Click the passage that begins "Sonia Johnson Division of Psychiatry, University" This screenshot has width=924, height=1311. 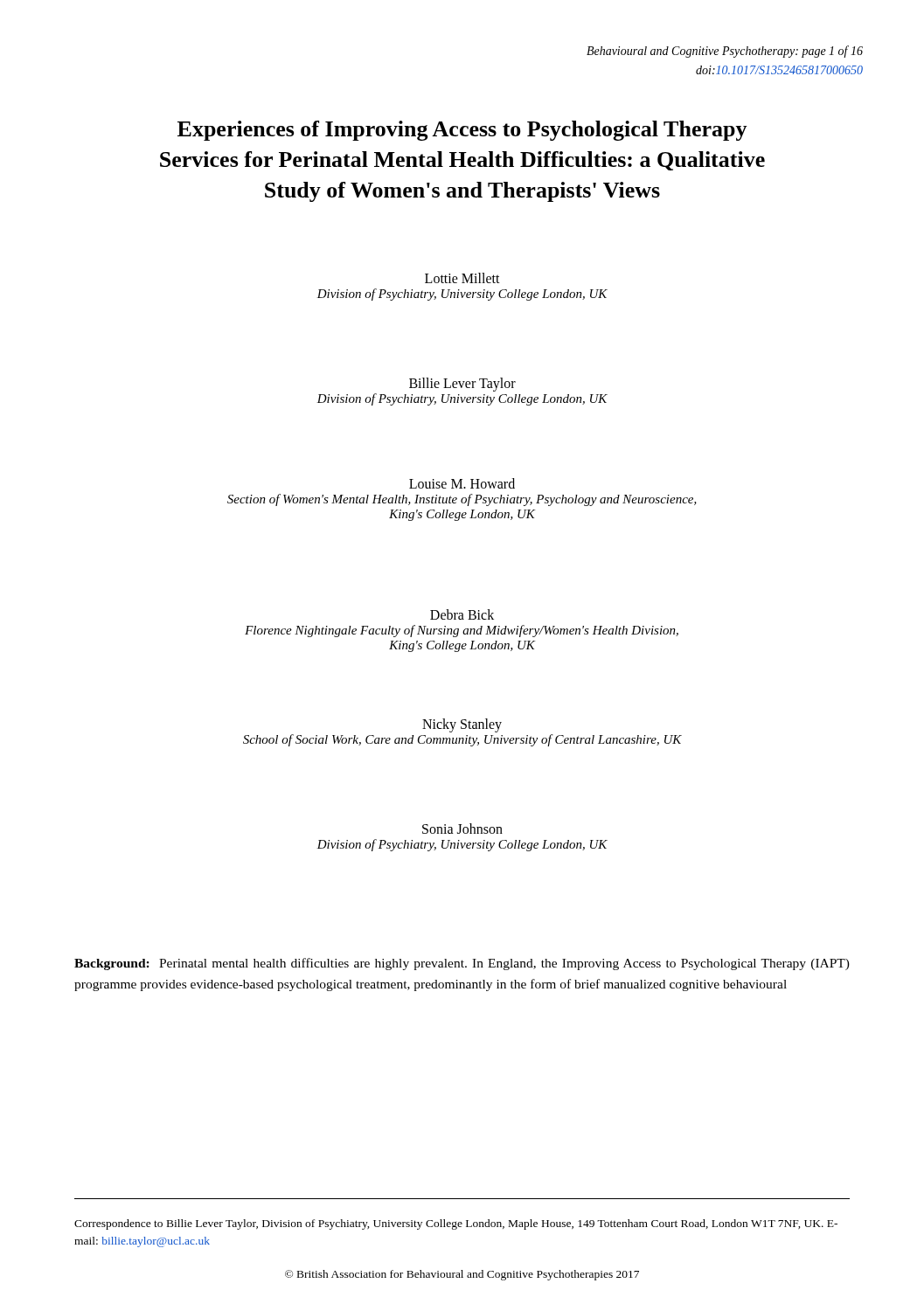[462, 837]
